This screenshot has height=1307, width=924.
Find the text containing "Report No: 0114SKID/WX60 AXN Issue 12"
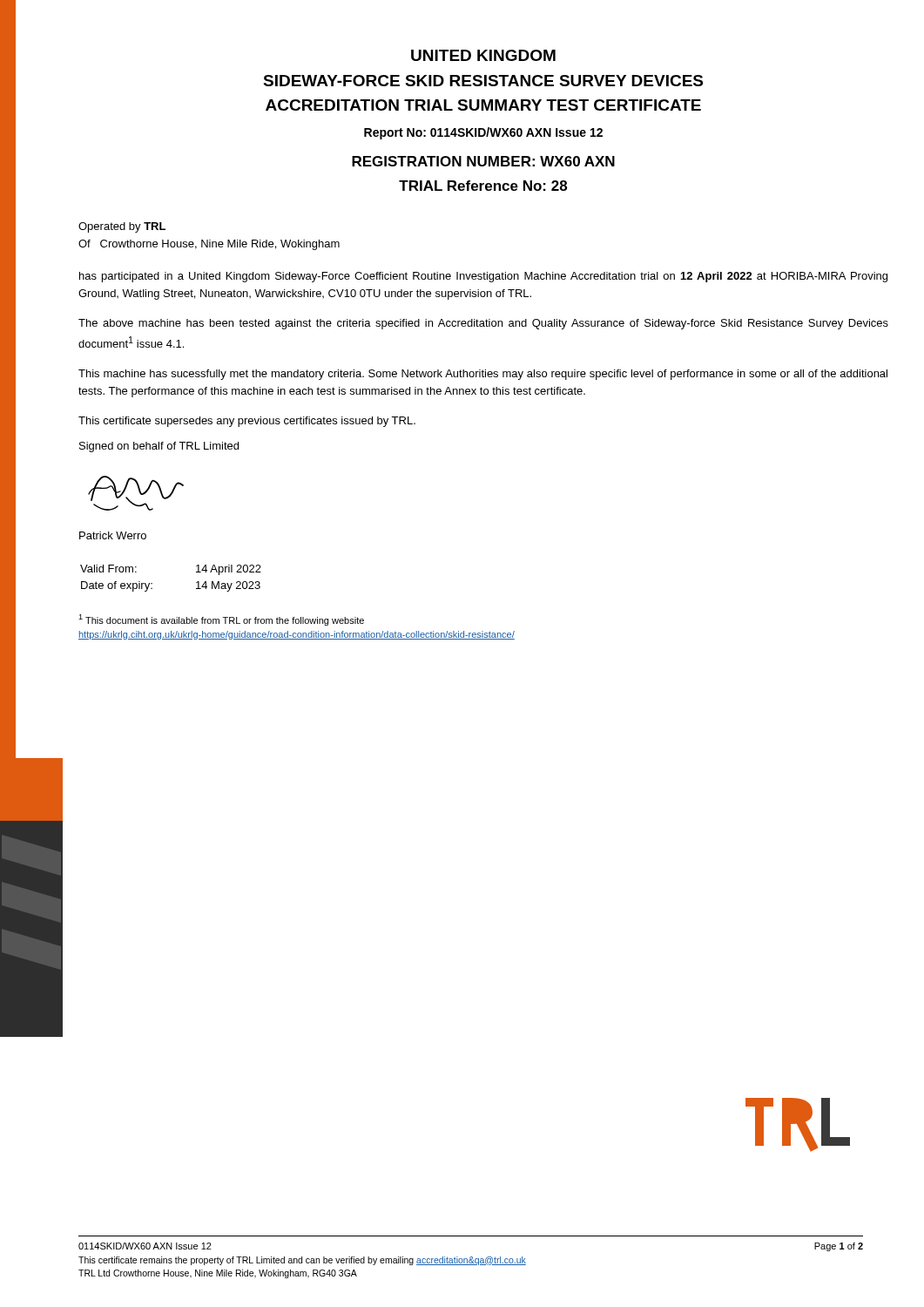(x=483, y=132)
